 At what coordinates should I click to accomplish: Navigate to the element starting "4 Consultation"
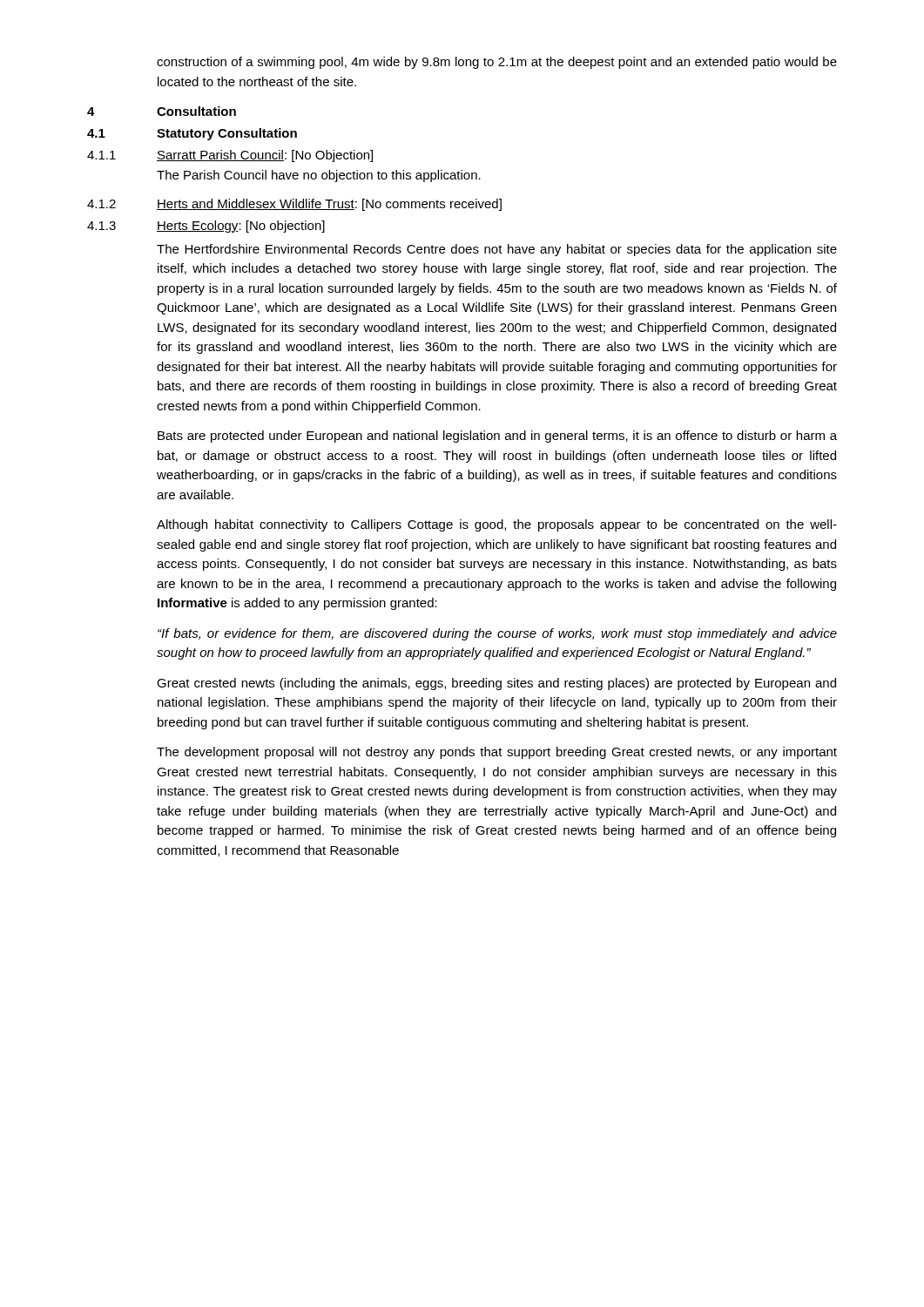(162, 111)
